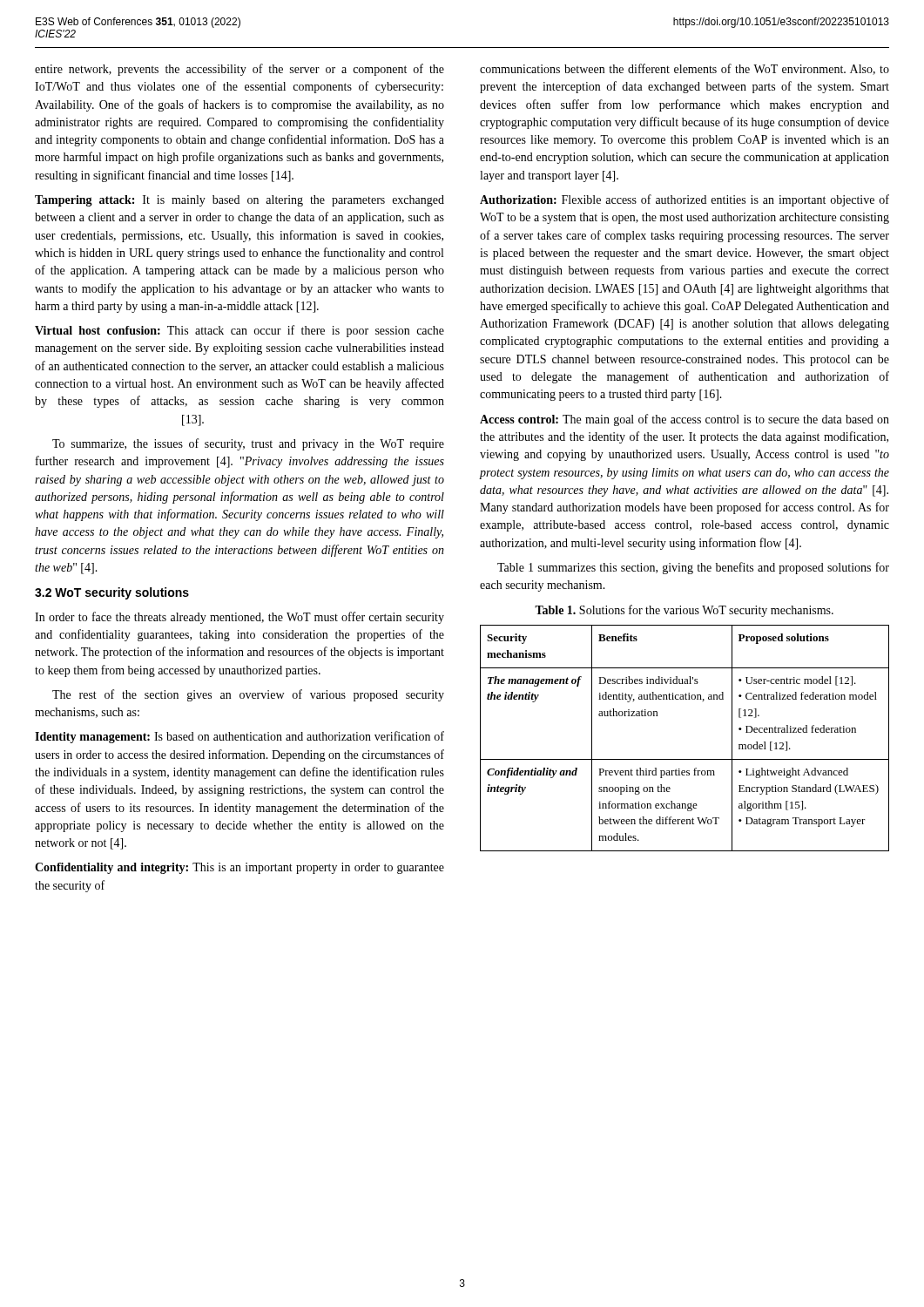
Task: Find the section header
Action: (240, 593)
